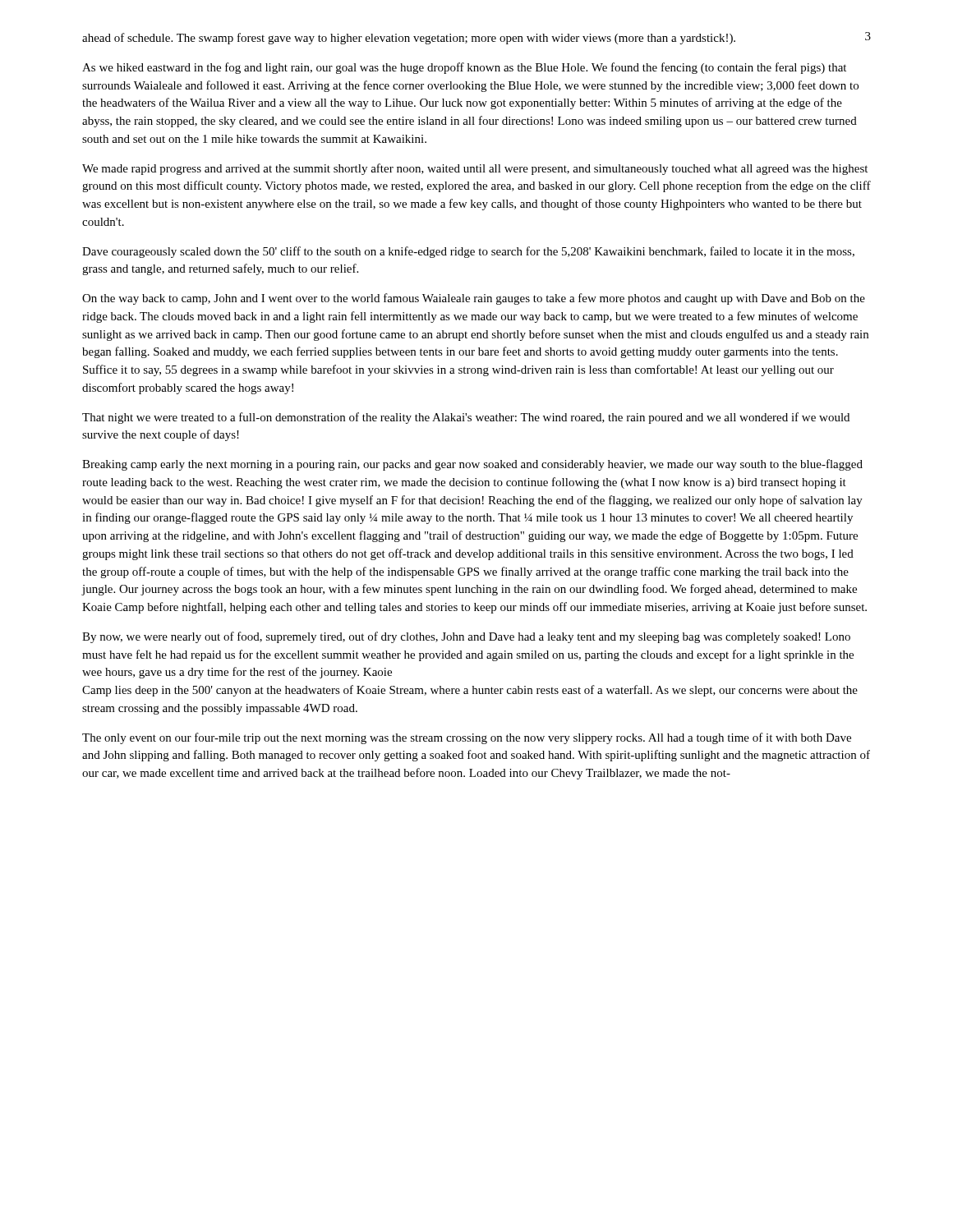
Task: Locate the text block with the text "That night we were"
Action: [476, 427]
